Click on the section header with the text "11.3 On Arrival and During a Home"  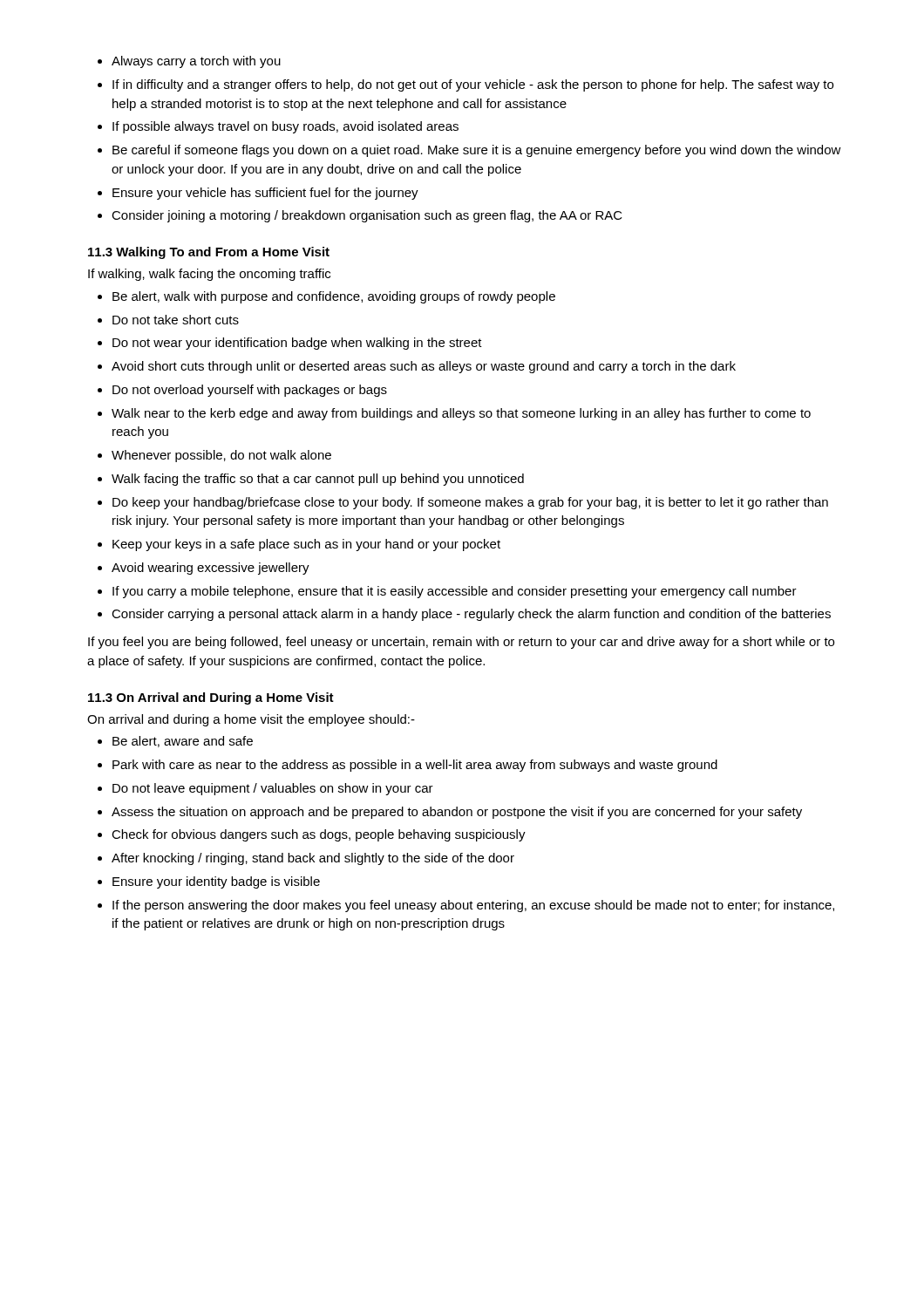[x=210, y=697]
